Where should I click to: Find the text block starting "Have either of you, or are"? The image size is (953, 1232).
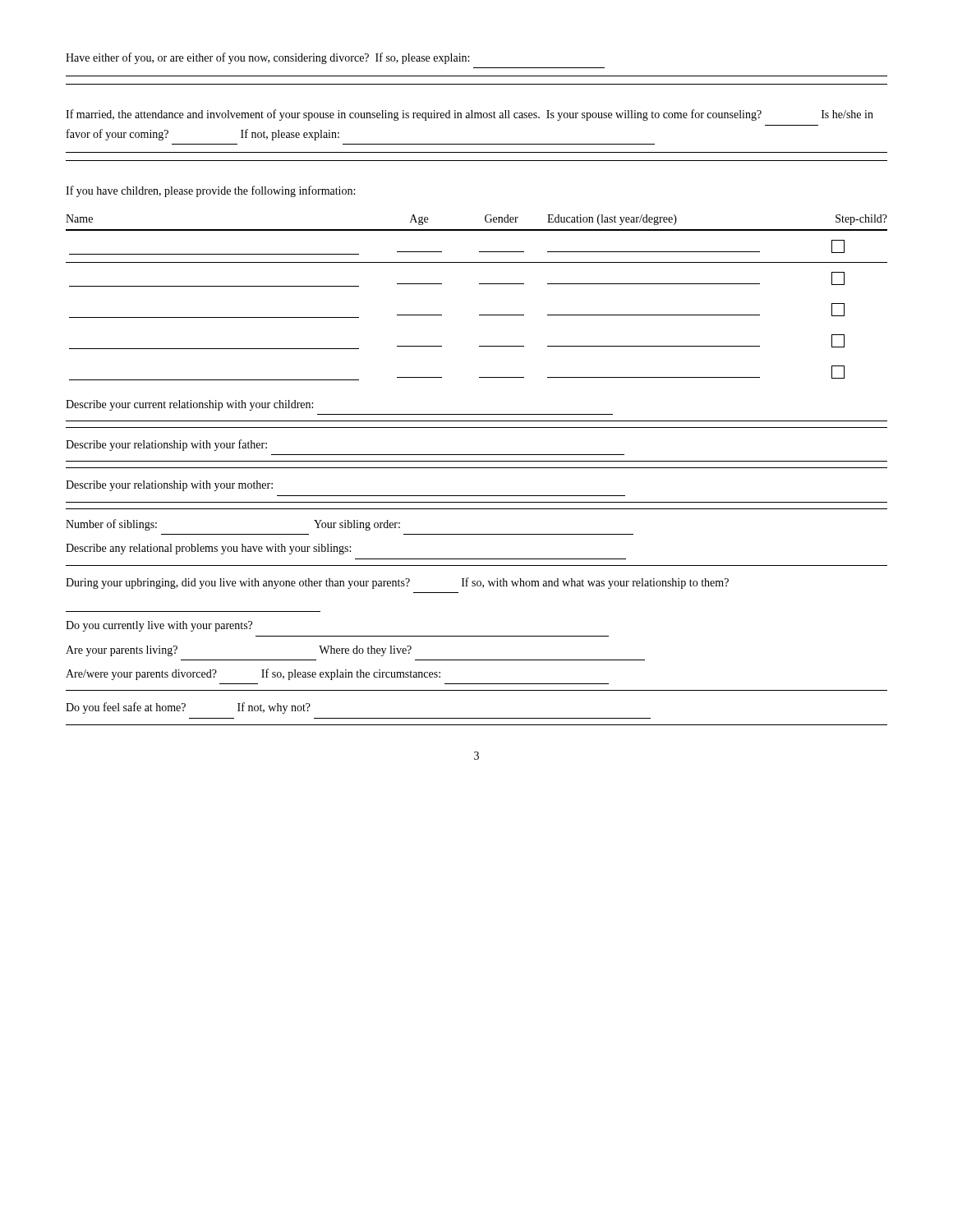tap(335, 59)
